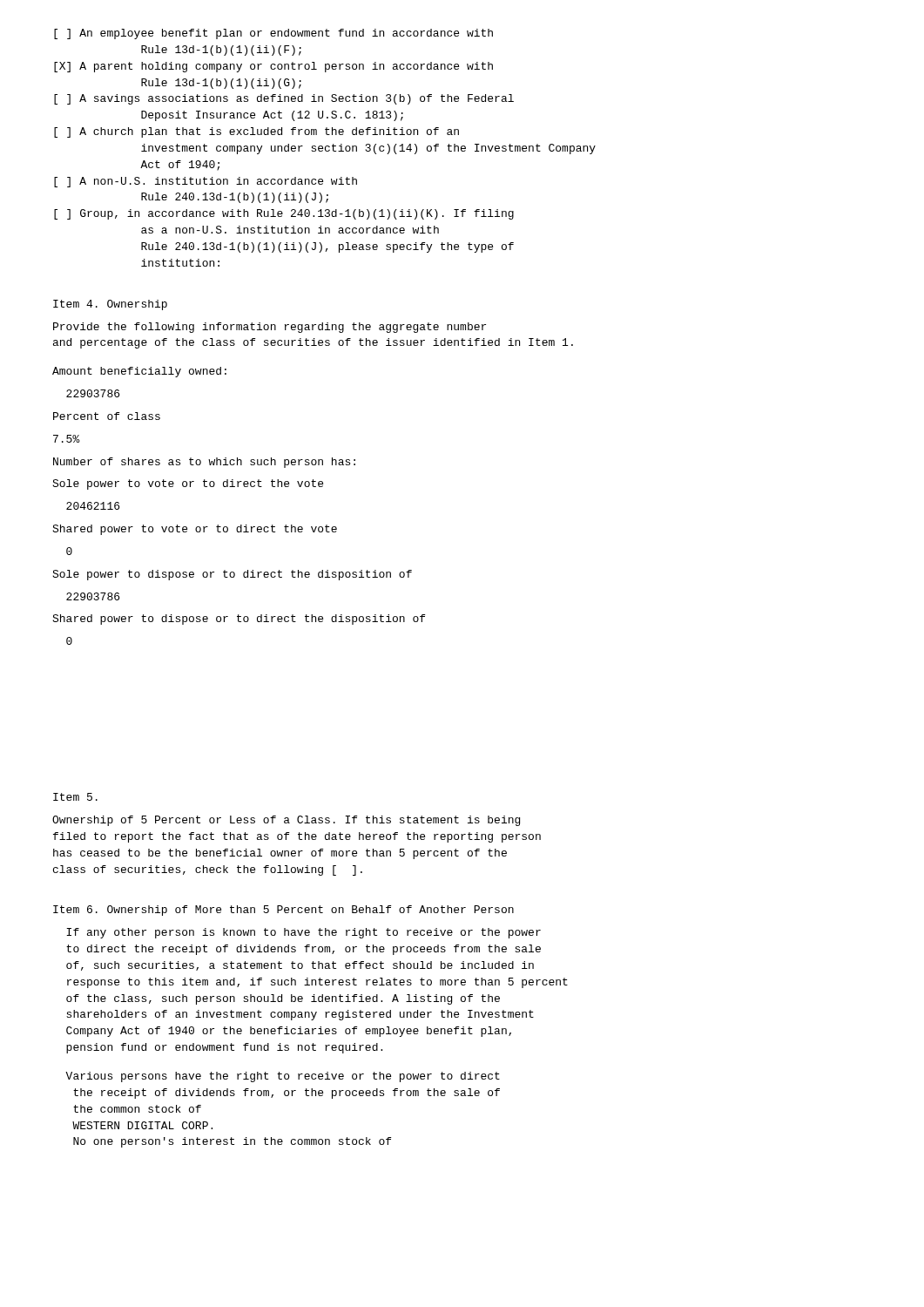Find the text block starting "Item 6. Ownership of More than 5"
Screen dimensions: 1307x924
(x=283, y=910)
